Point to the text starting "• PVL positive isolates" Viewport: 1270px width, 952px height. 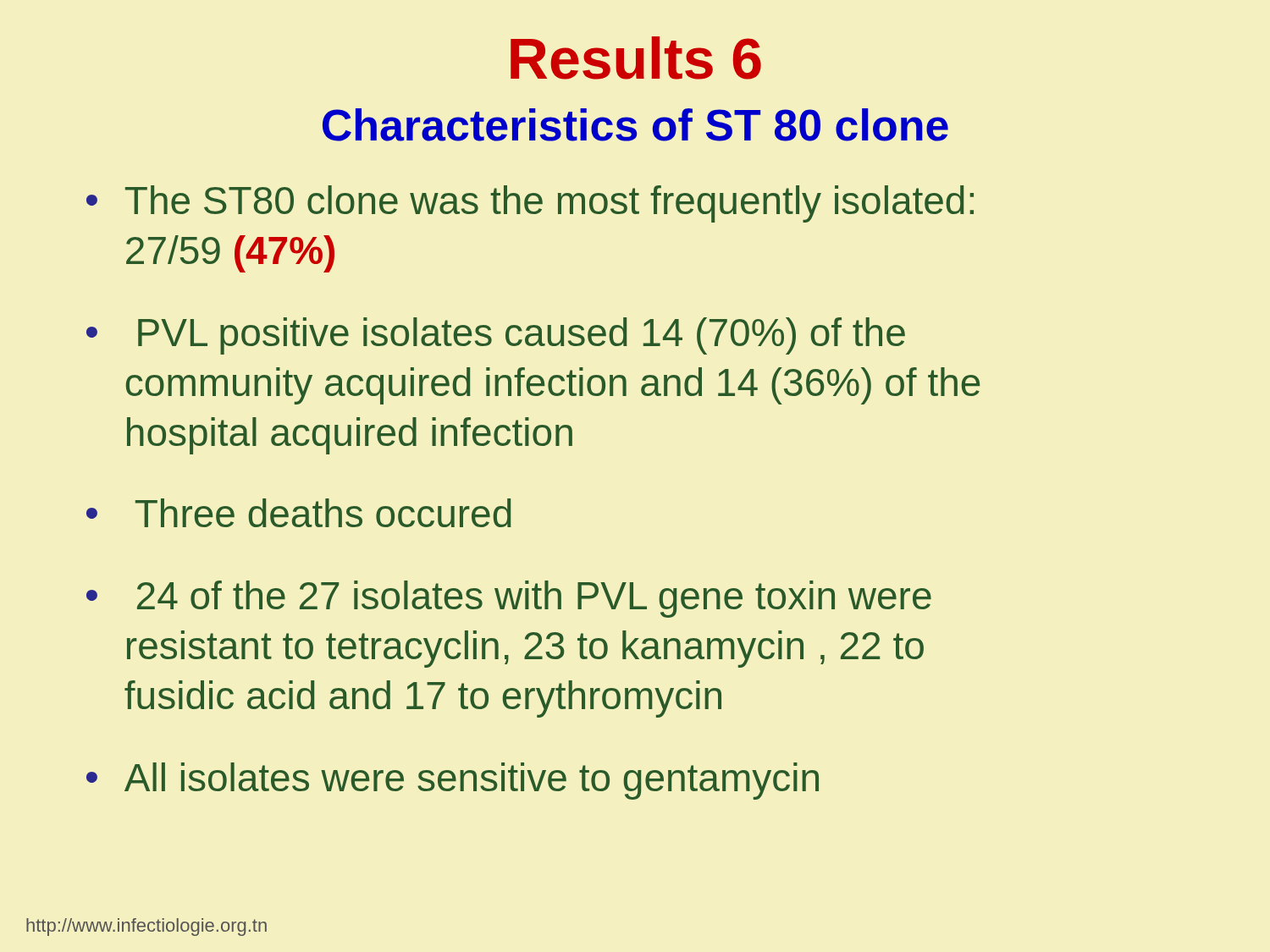[x=533, y=383]
